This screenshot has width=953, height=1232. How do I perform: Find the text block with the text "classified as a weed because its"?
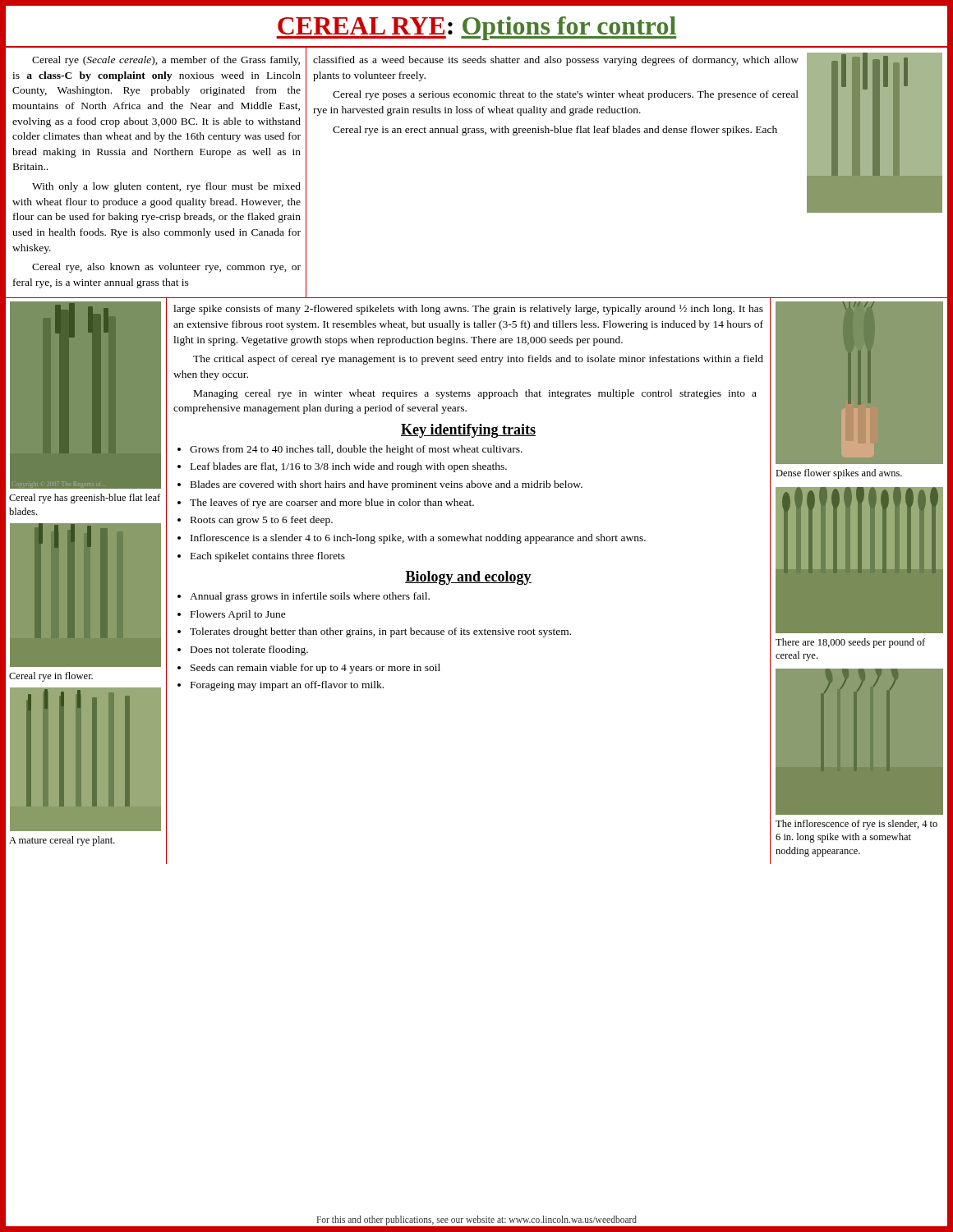click(x=628, y=95)
